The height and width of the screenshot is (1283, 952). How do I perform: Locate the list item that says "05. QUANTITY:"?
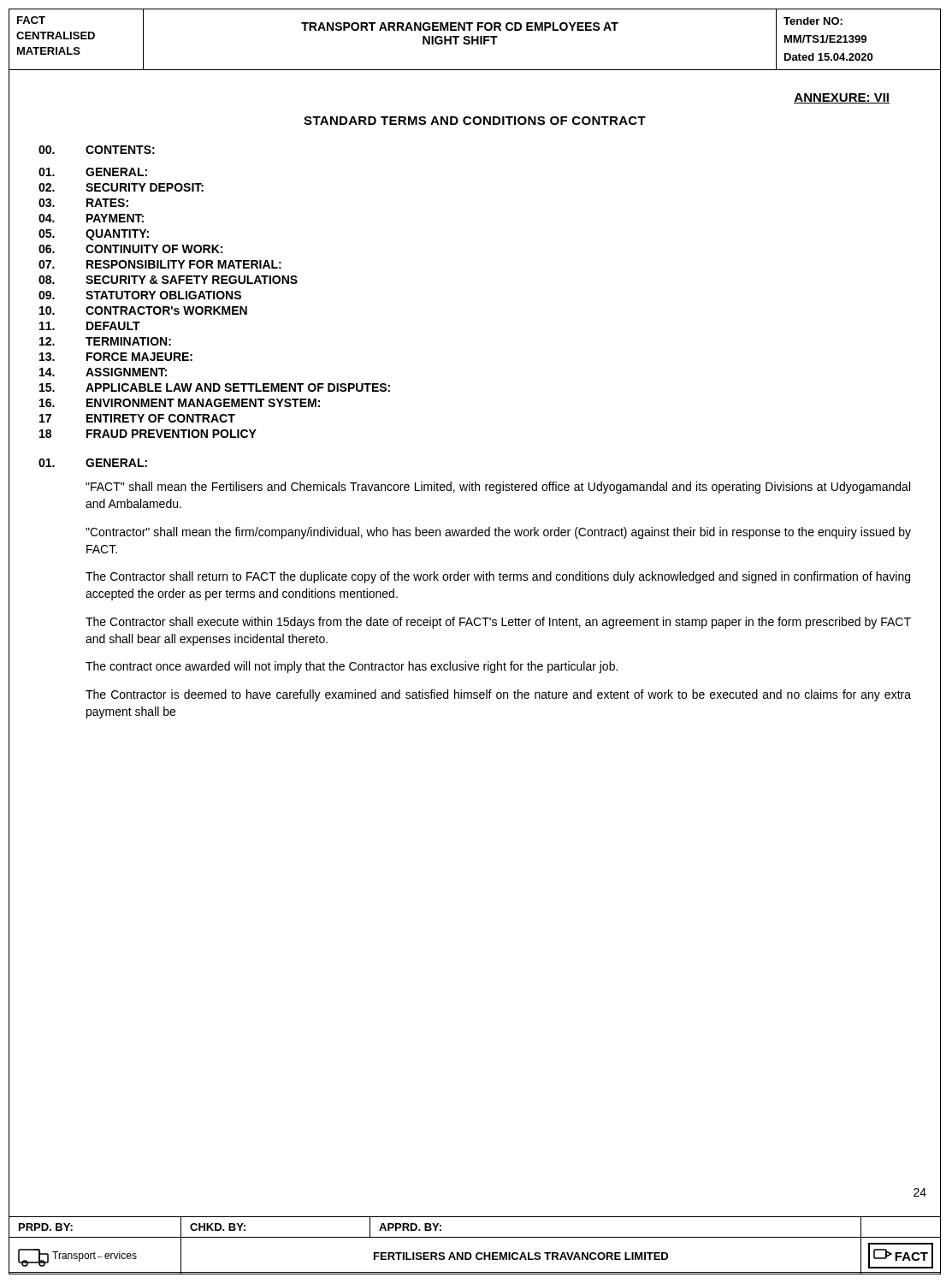pyautogui.click(x=94, y=235)
